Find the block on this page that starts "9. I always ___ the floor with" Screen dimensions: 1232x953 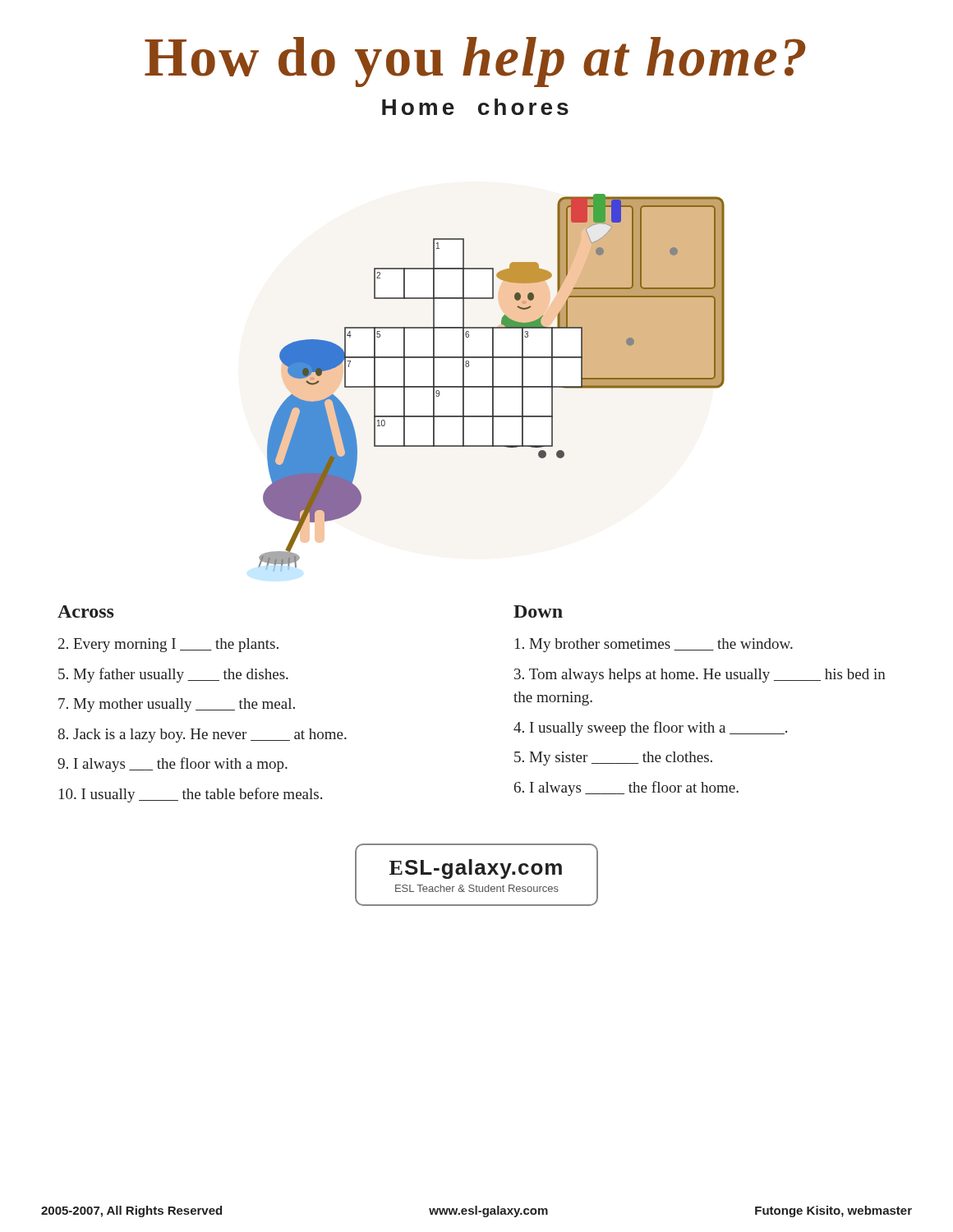tap(173, 763)
